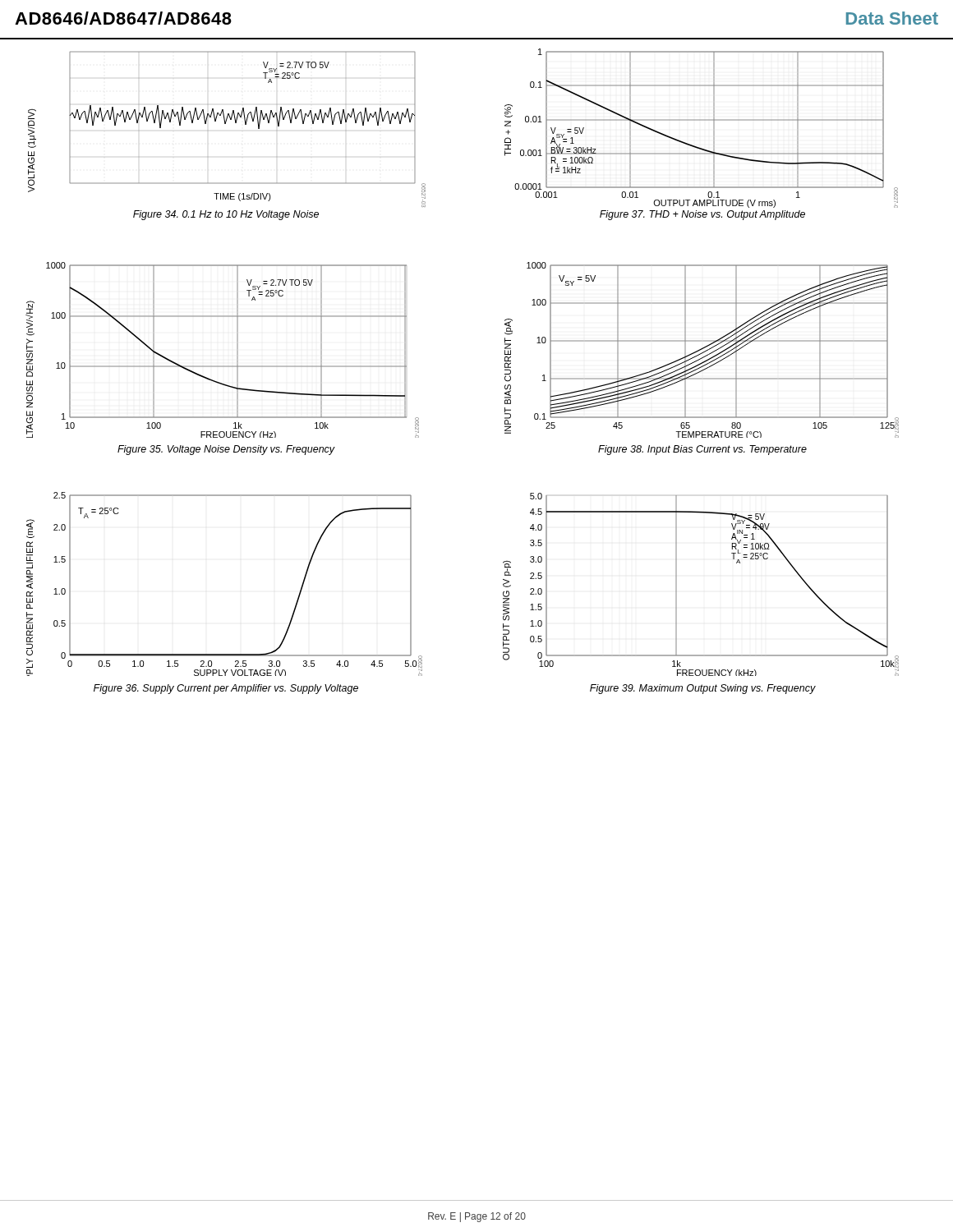The height and width of the screenshot is (1232, 953).
Task: Point to the caption beginning "Figure 34. 0.1"
Action: coord(226,214)
